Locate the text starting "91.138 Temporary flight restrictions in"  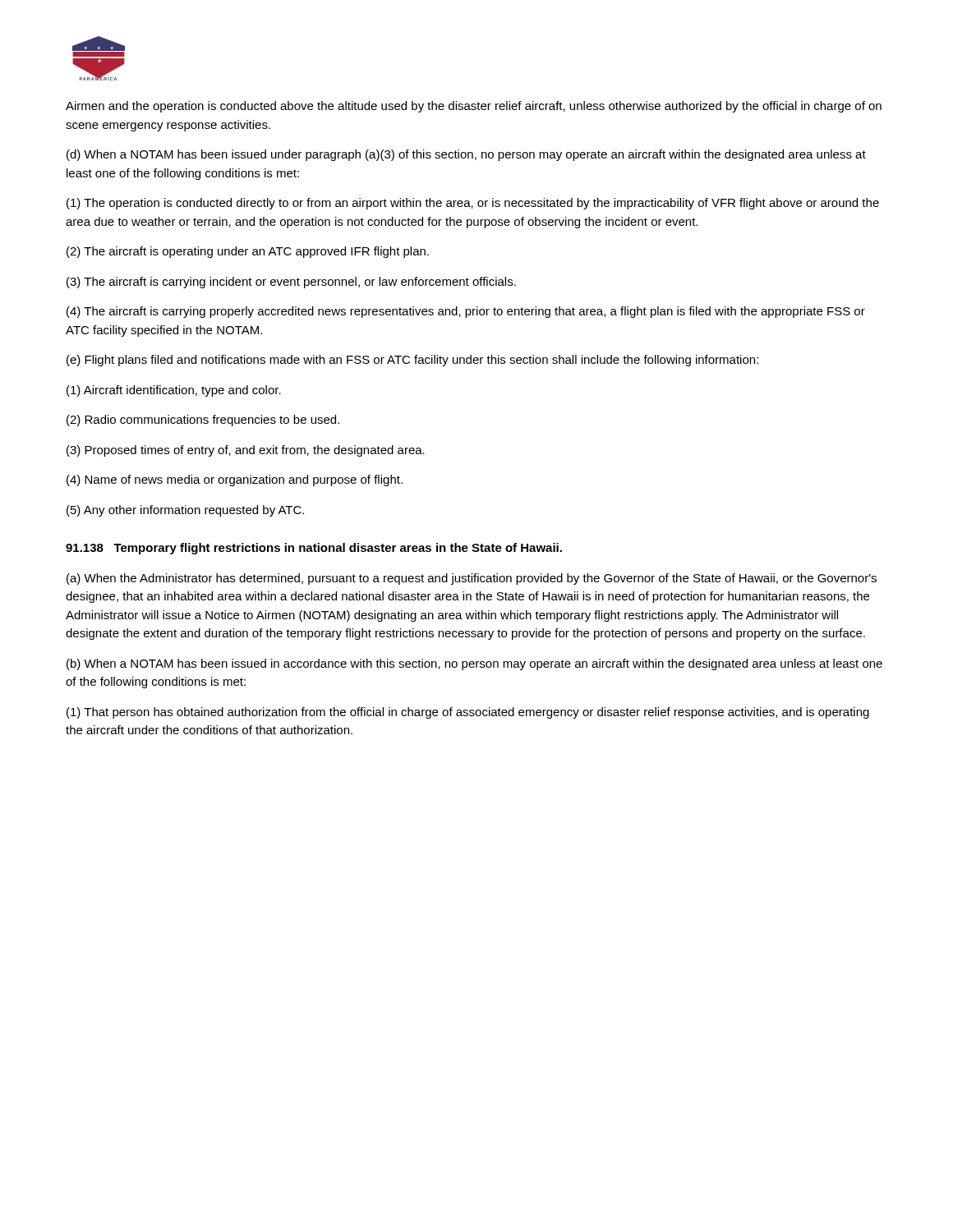click(314, 547)
